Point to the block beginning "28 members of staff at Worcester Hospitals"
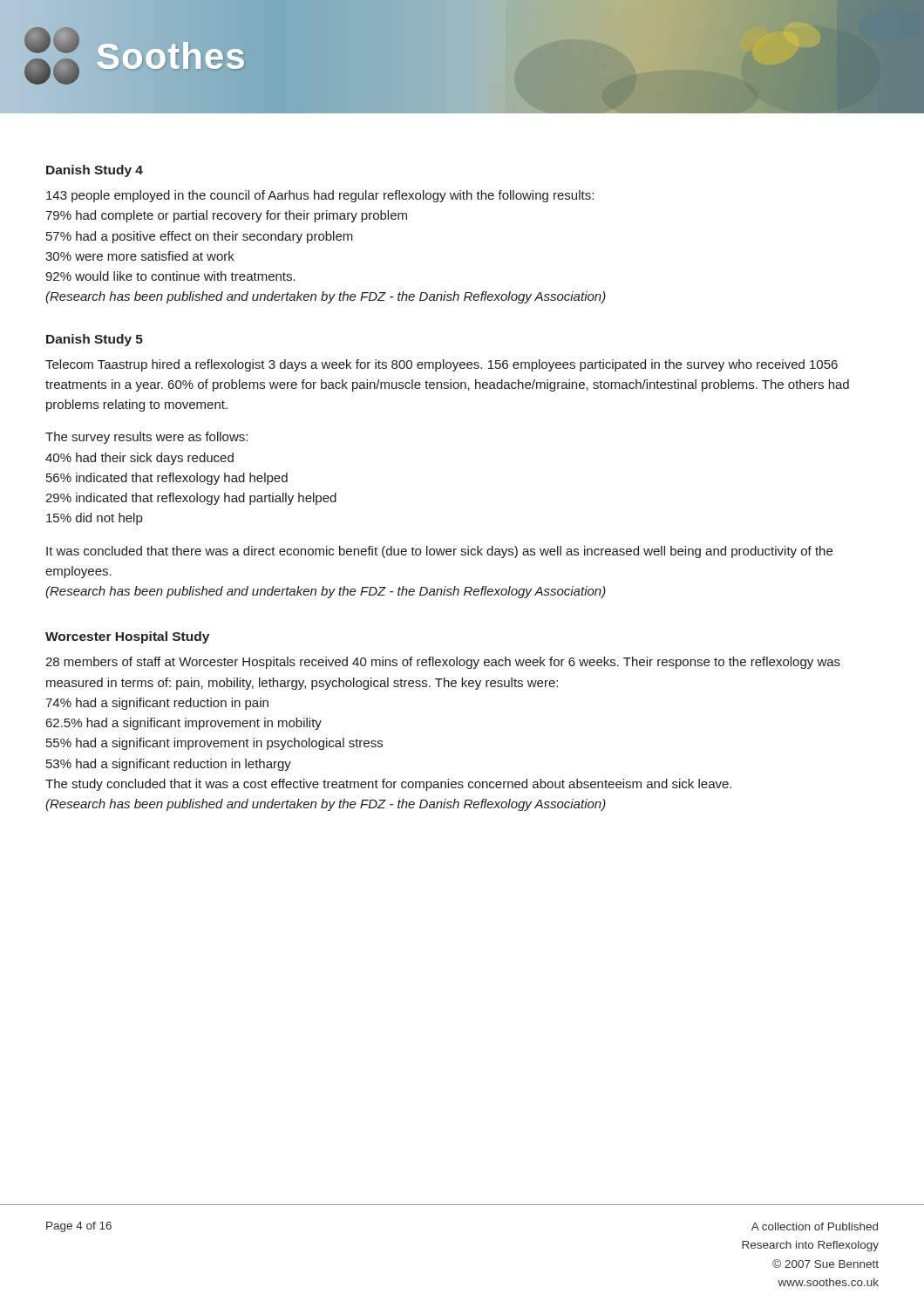This screenshot has height=1308, width=924. (443, 663)
